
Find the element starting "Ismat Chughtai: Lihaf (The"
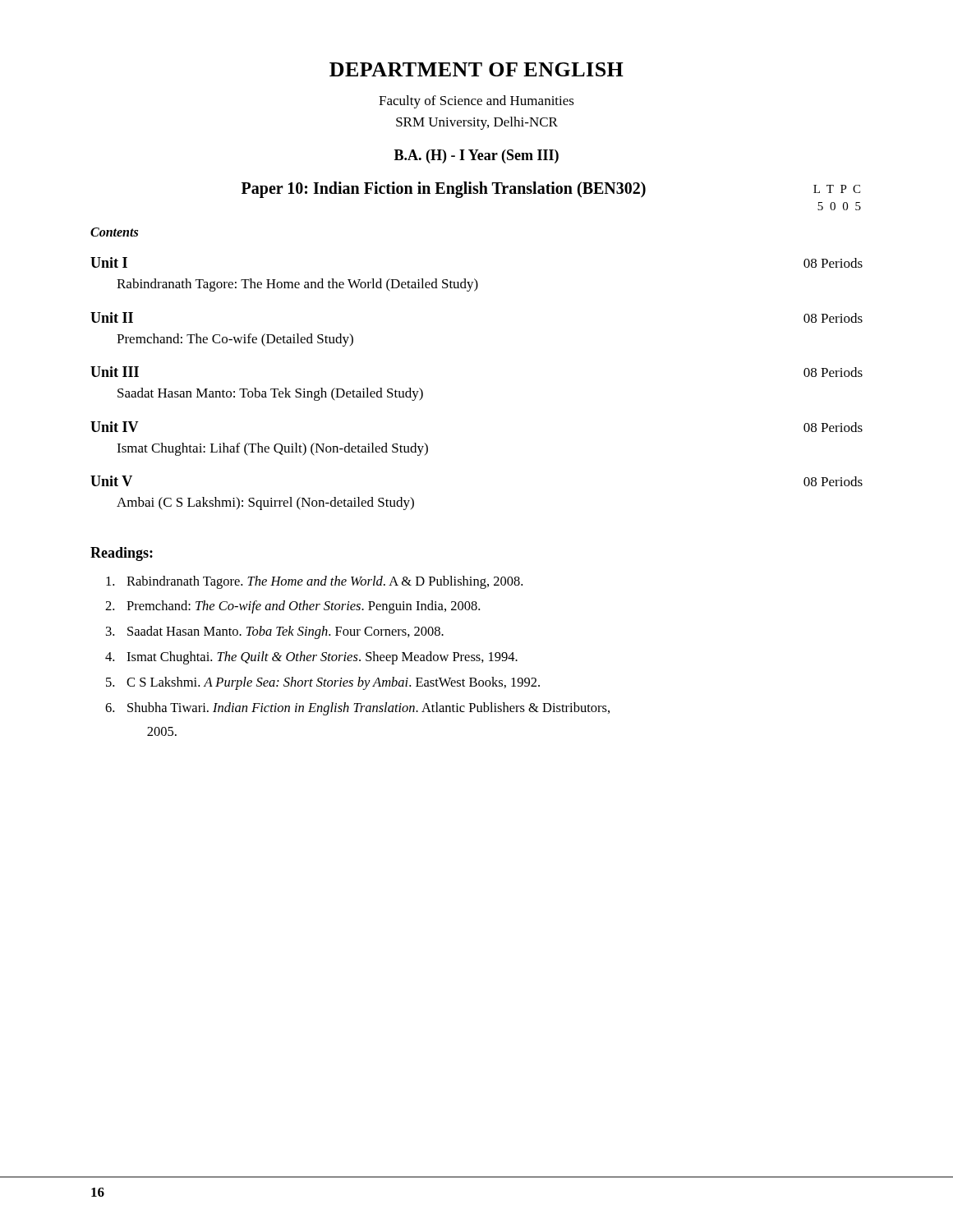pos(273,448)
